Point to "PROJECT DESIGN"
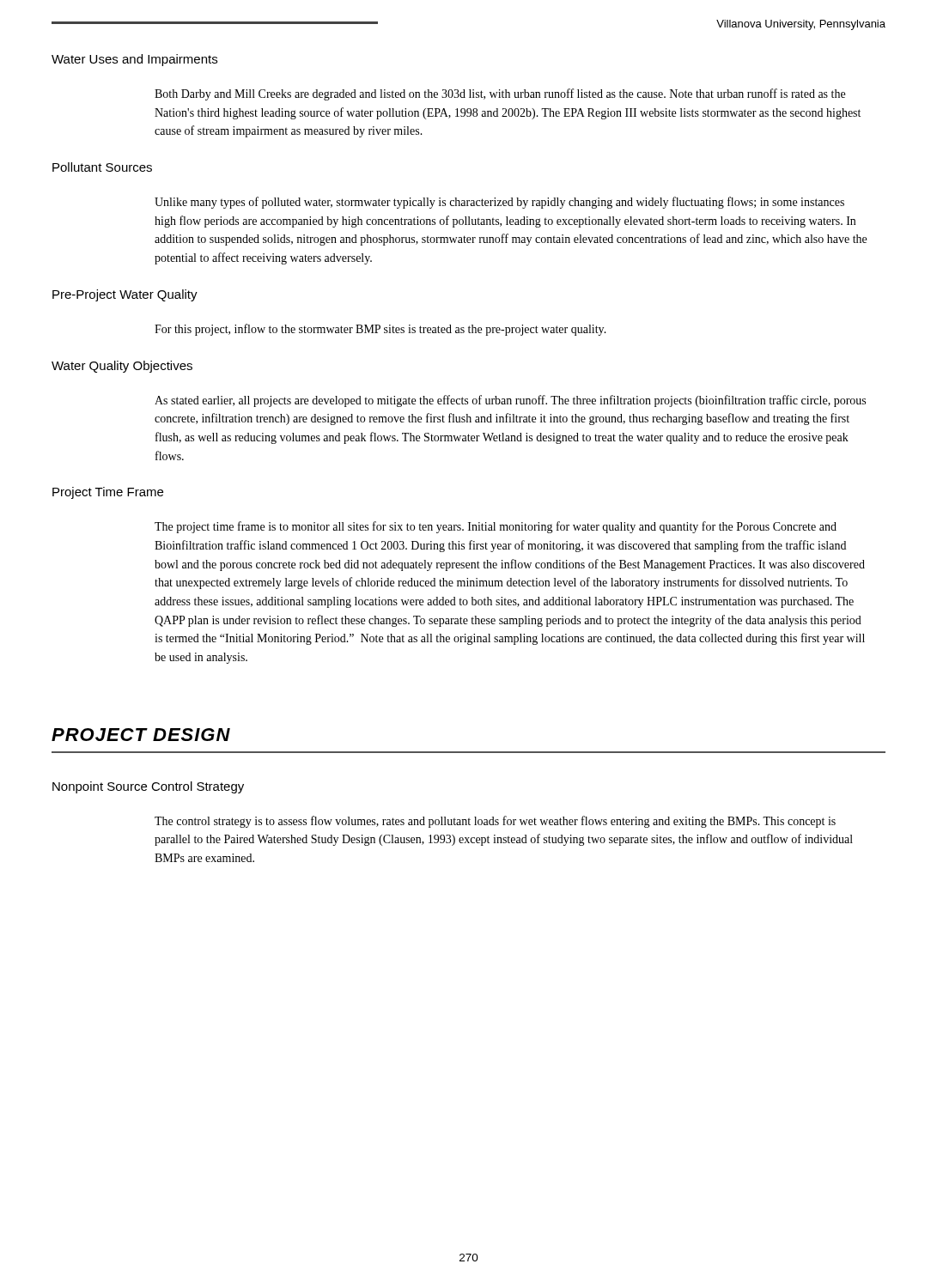Viewport: 937px width, 1288px height. 141,734
